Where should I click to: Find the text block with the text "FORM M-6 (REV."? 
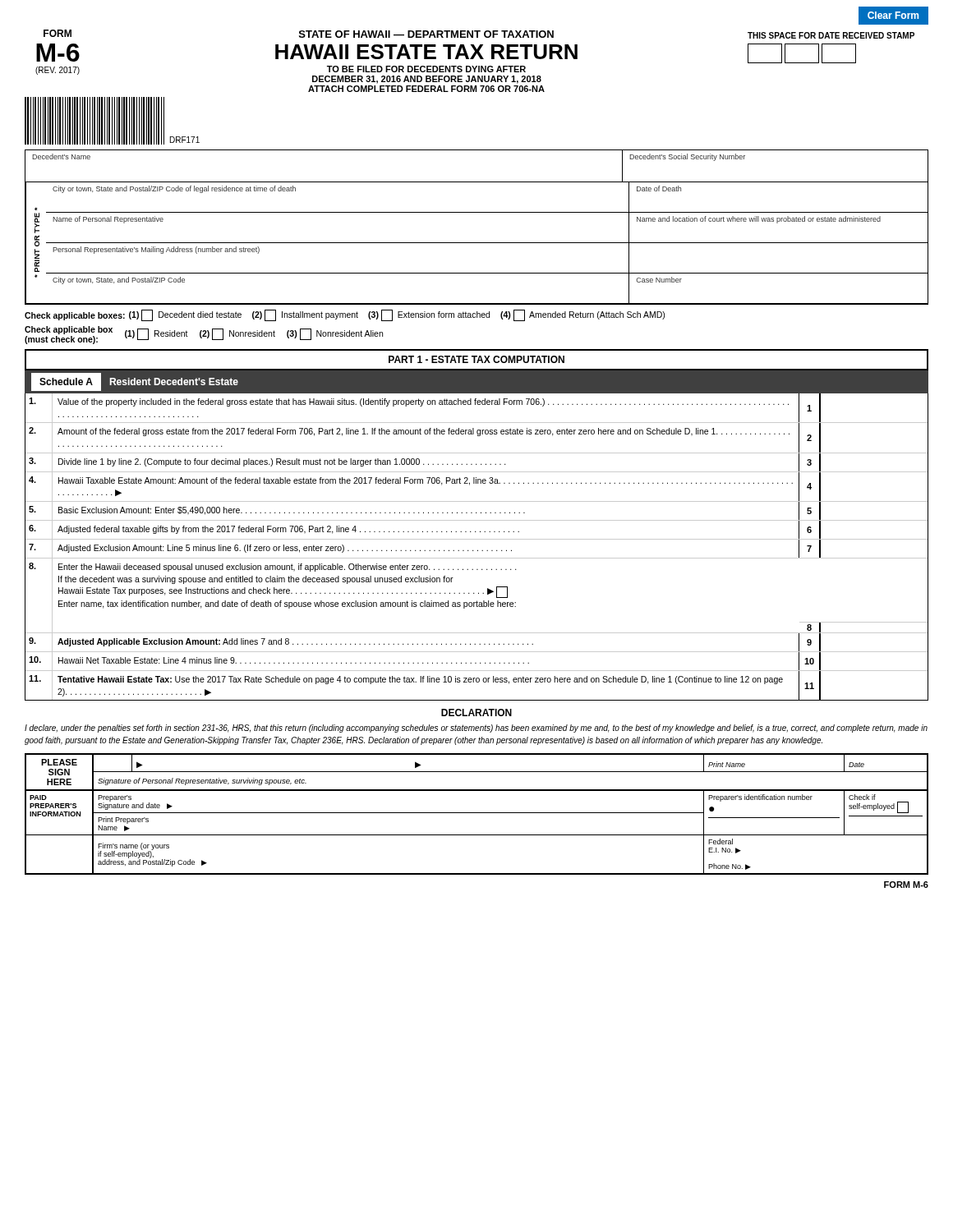coord(58,51)
